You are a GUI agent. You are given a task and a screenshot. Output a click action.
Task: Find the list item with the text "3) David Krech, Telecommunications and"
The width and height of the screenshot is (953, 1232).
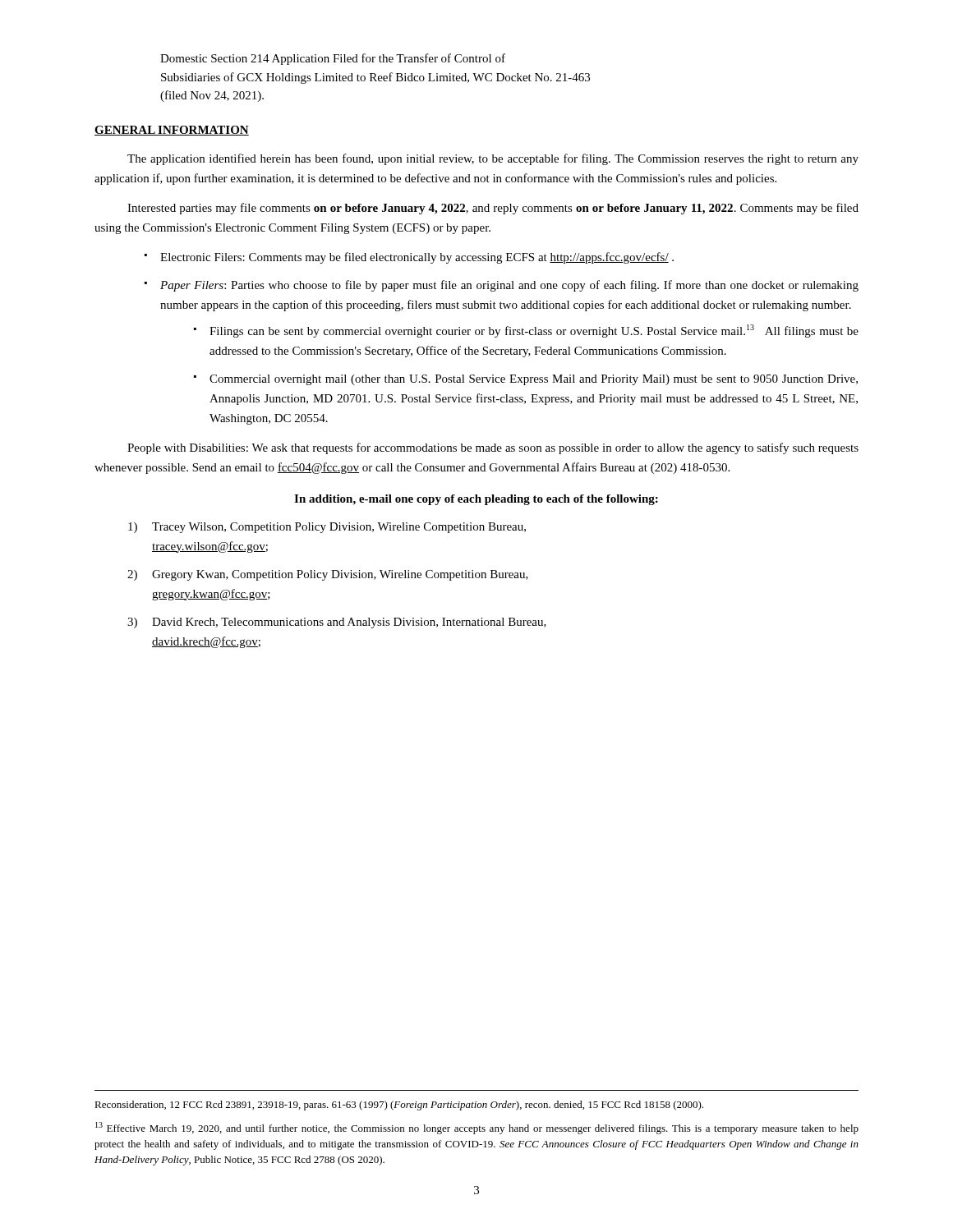click(337, 630)
